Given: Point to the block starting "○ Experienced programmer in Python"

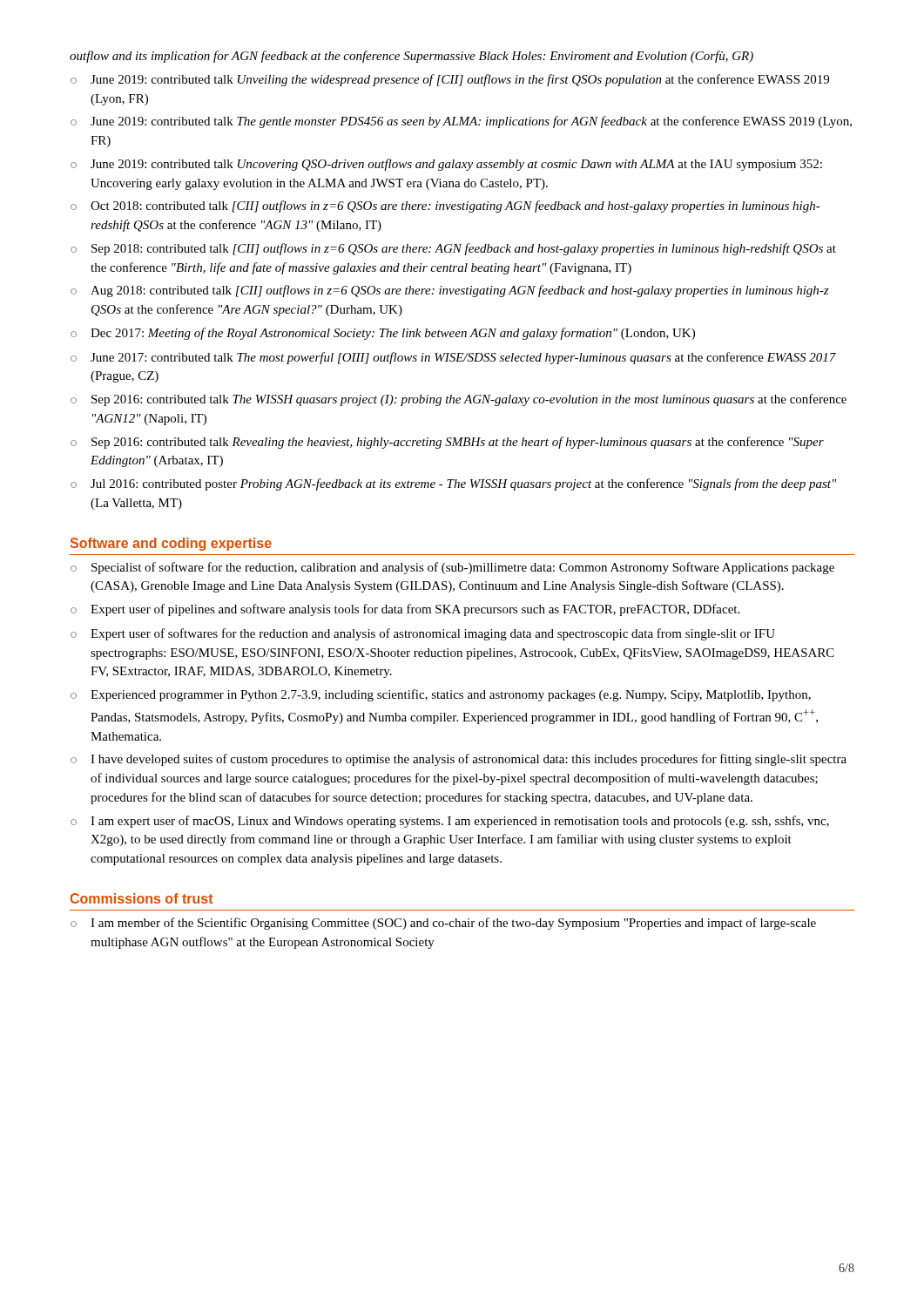Looking at the screenshot, I should [462, 716].
